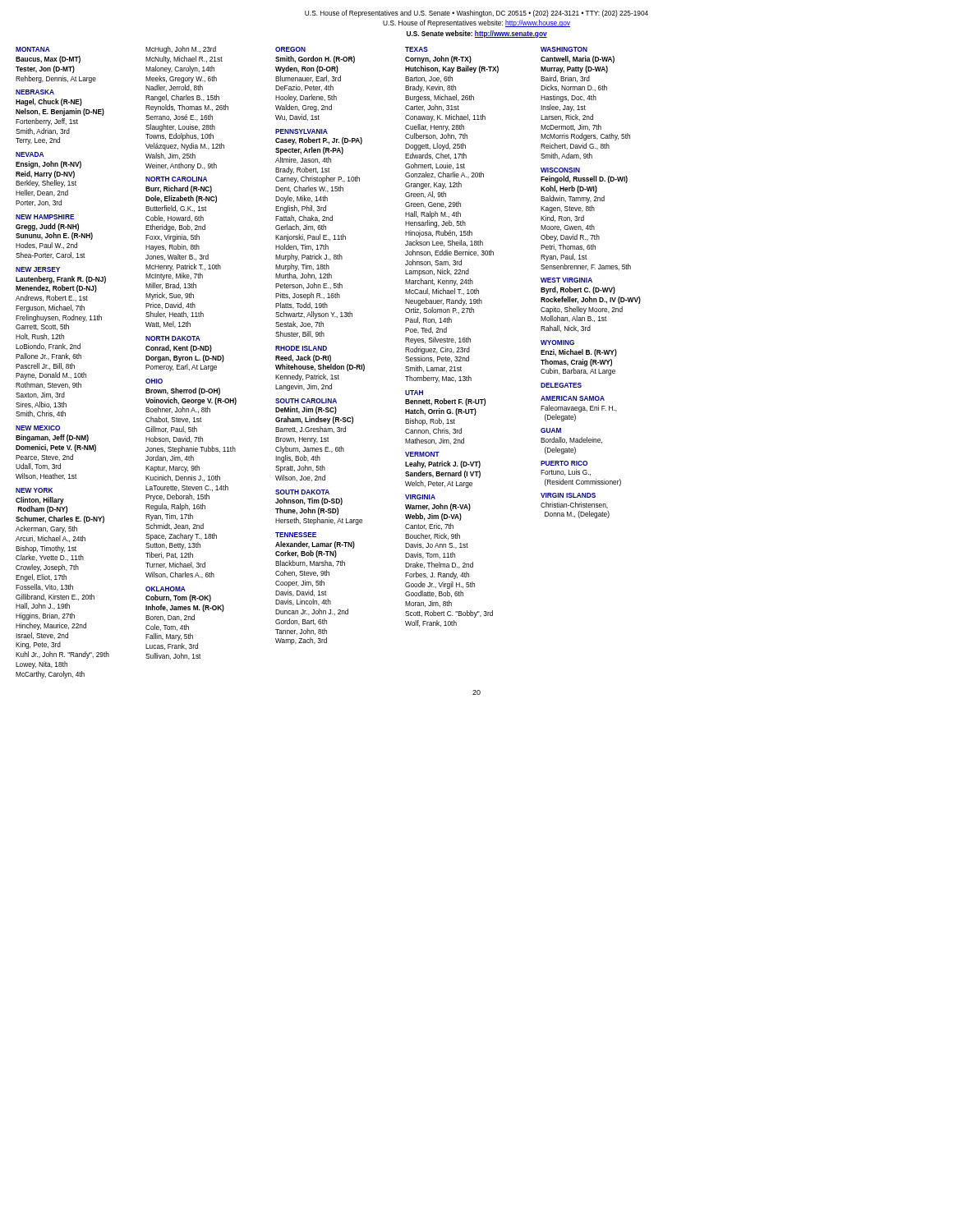Viewport: 953px width, 1232px height.
Task: Find the element starting "PUERTO RICO Fortuno, Luis"
Action: pos(601,473)
